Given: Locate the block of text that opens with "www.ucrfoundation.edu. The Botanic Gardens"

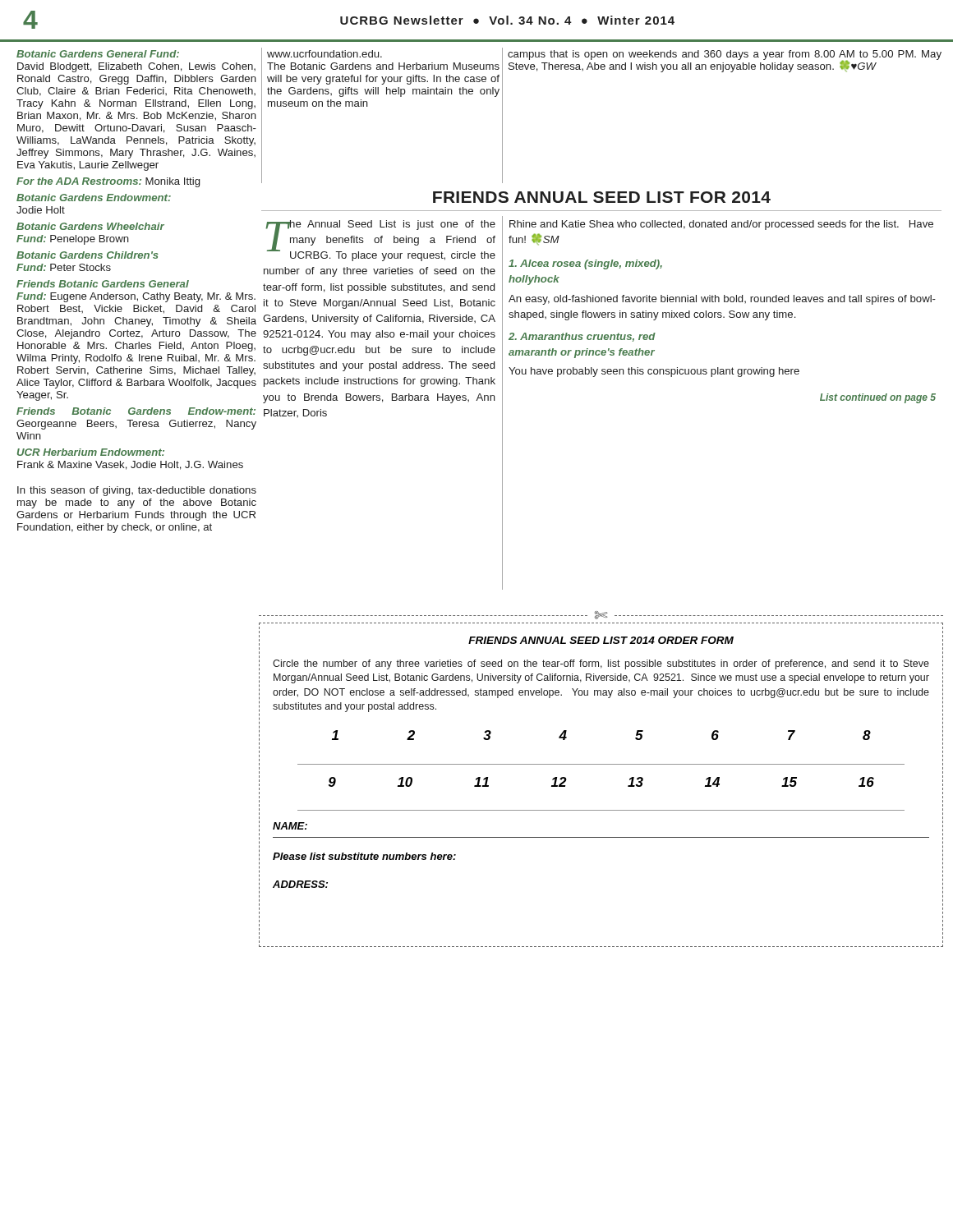Looking at the screenshot, I should [x=383, y=78].
